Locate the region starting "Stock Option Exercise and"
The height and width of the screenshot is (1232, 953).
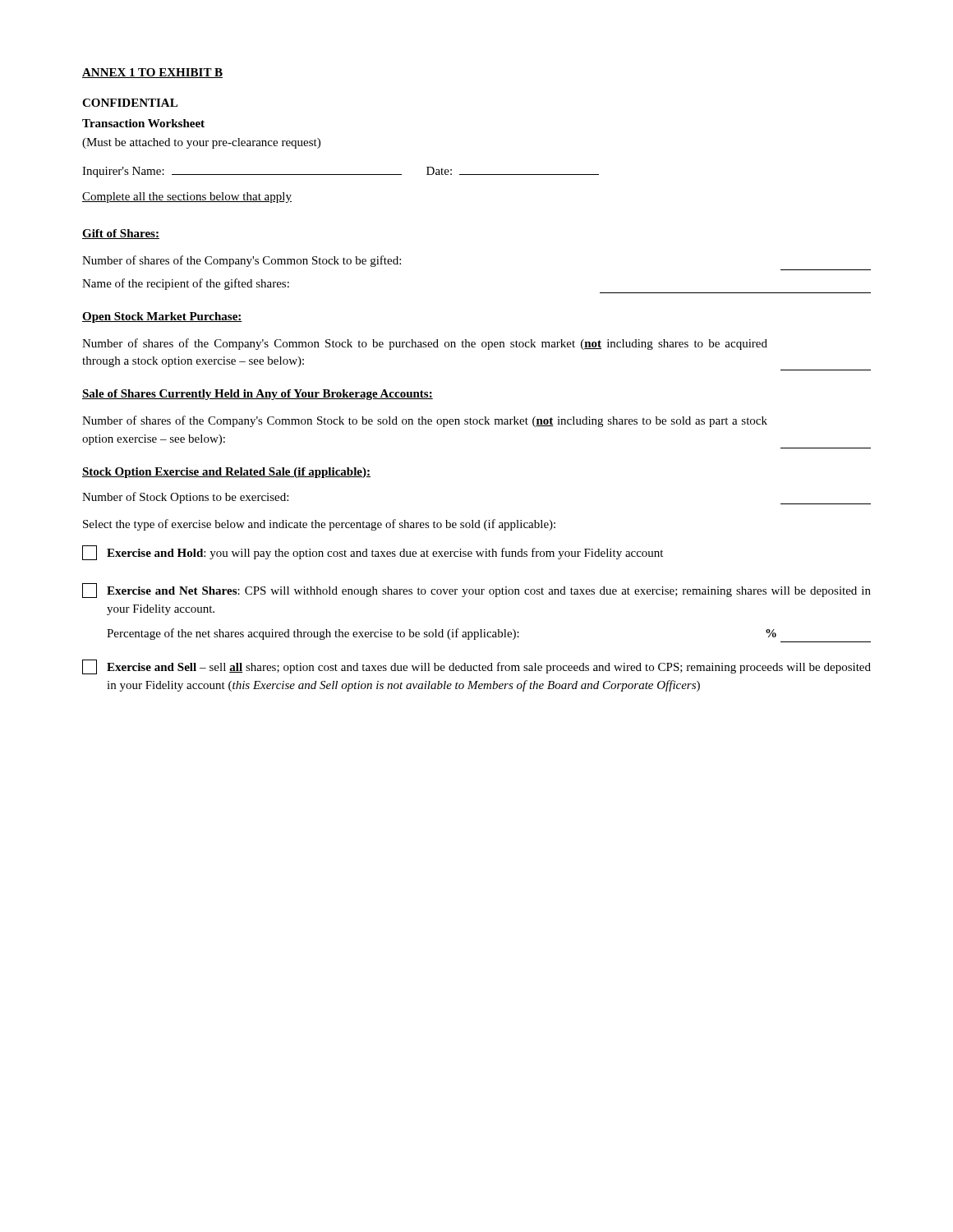[x=226, y=471]
